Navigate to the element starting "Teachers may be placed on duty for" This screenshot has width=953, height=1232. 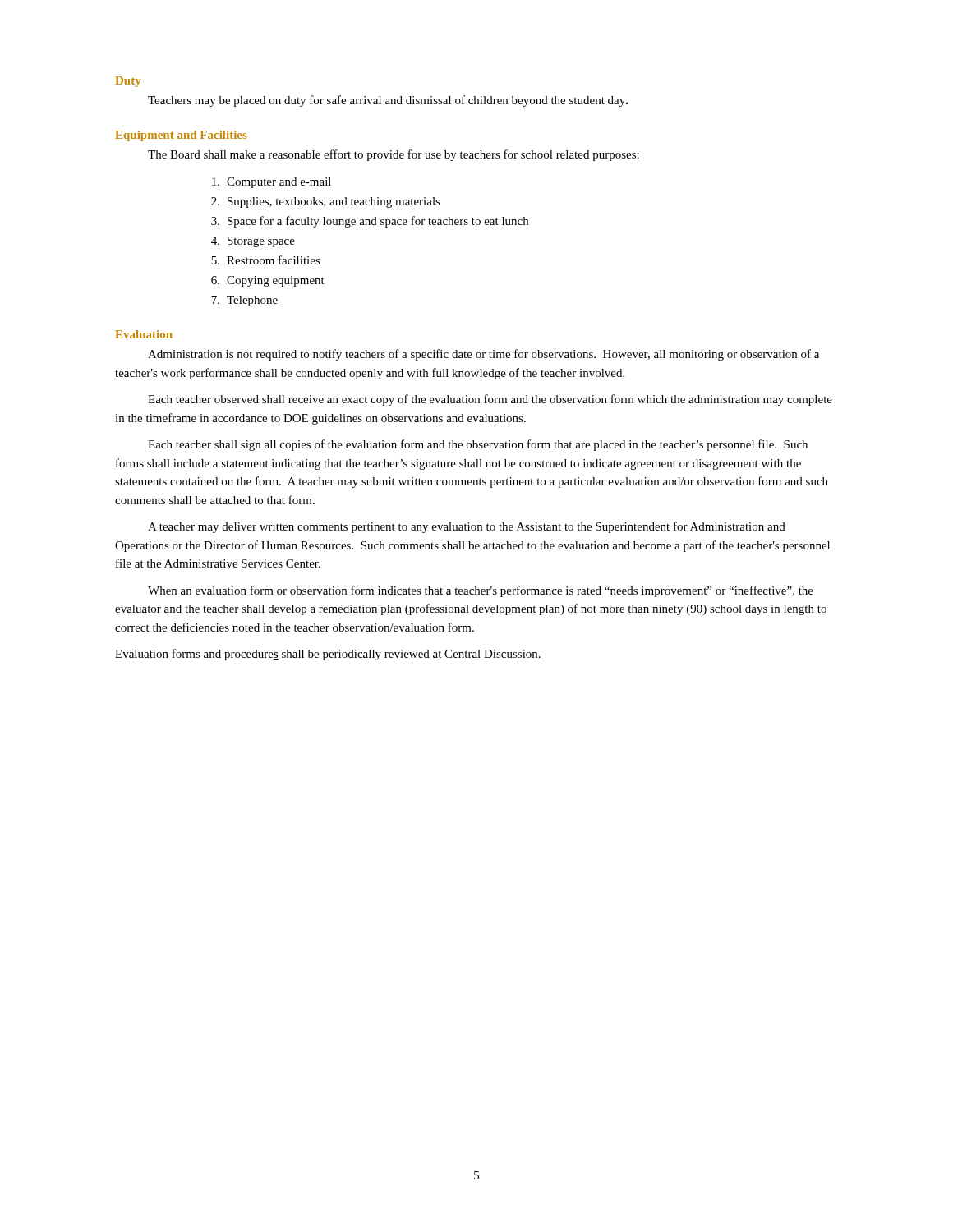(x=388, y=100)
